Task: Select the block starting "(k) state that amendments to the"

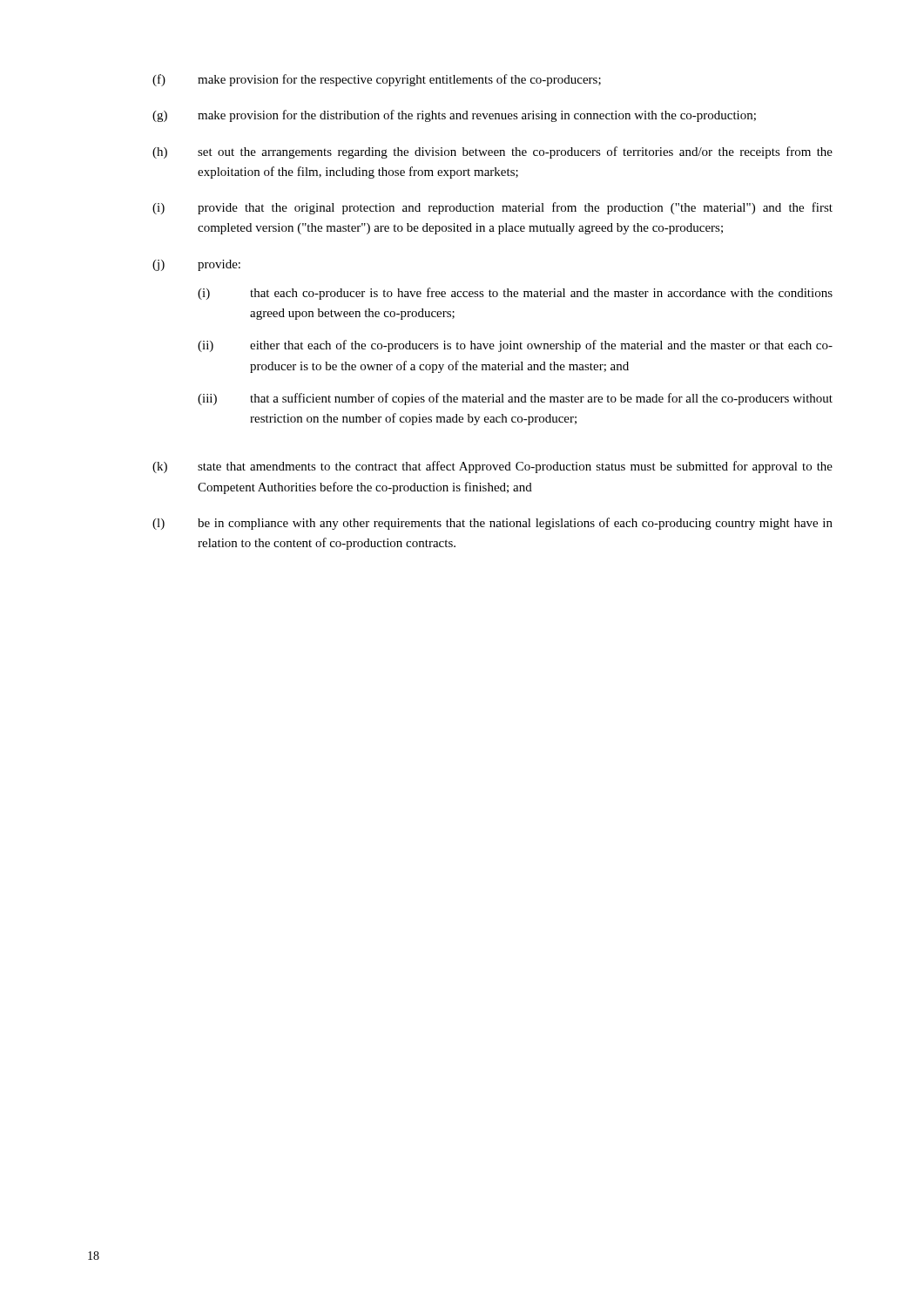Action: pos(492,477)
